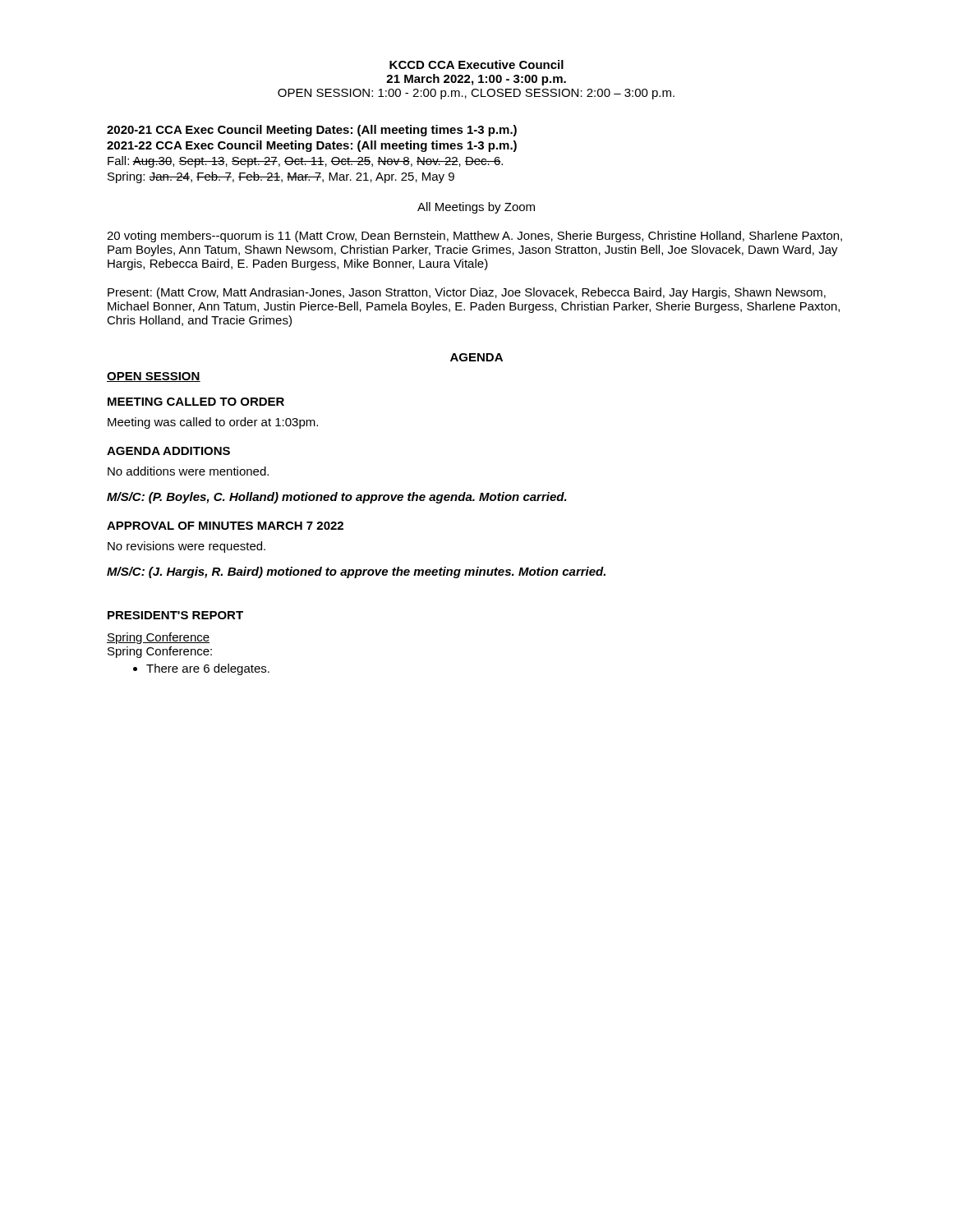The image size is (953, 1232).
Task: Point to the region starting "Present: (Matt Crow,"
Action: point(474,306)
